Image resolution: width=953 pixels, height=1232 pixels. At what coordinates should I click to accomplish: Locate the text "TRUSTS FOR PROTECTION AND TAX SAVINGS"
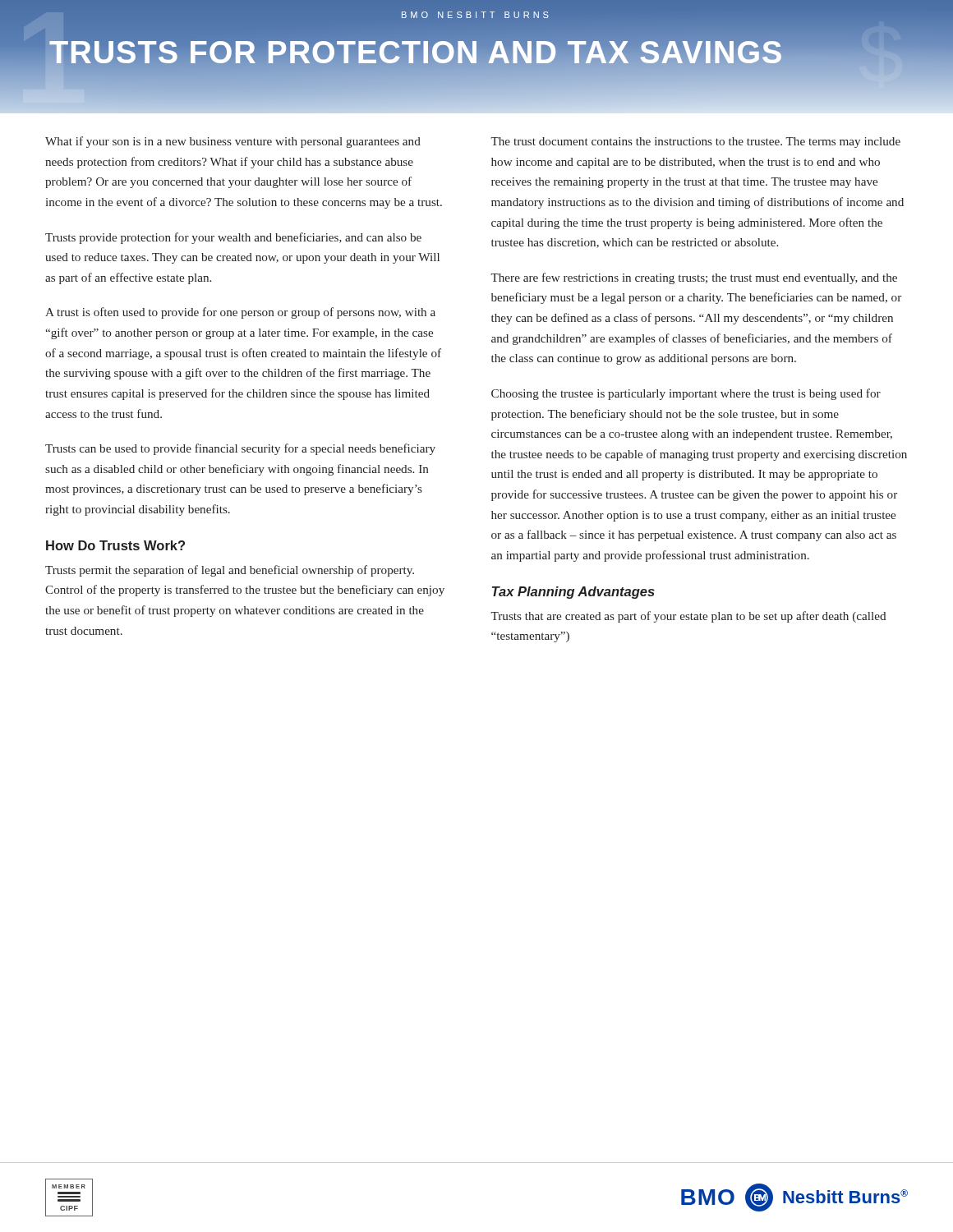[x=460, y=53]
